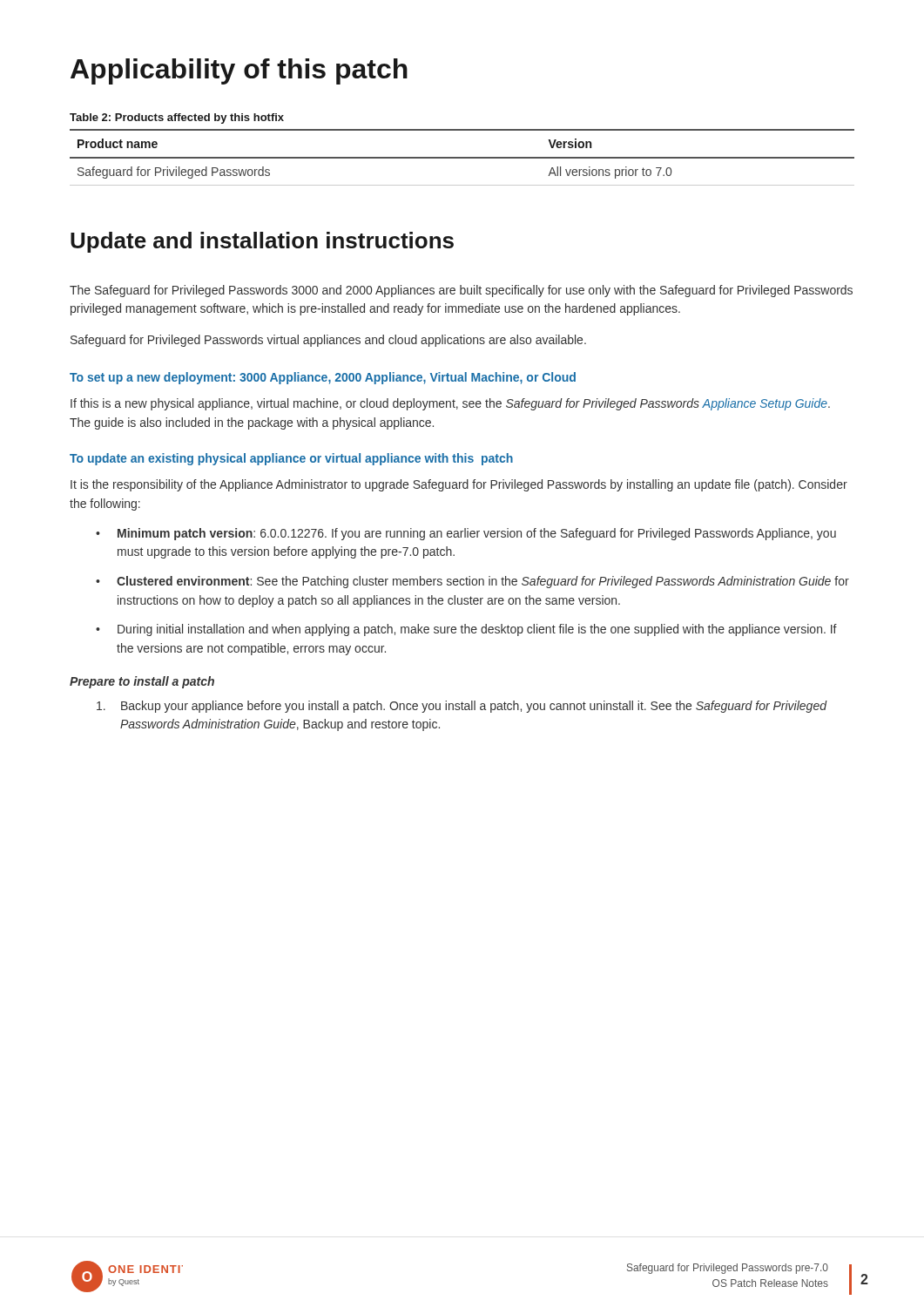
Task: Find the block on this page that starts "If this is"
Action: point(462,414)
